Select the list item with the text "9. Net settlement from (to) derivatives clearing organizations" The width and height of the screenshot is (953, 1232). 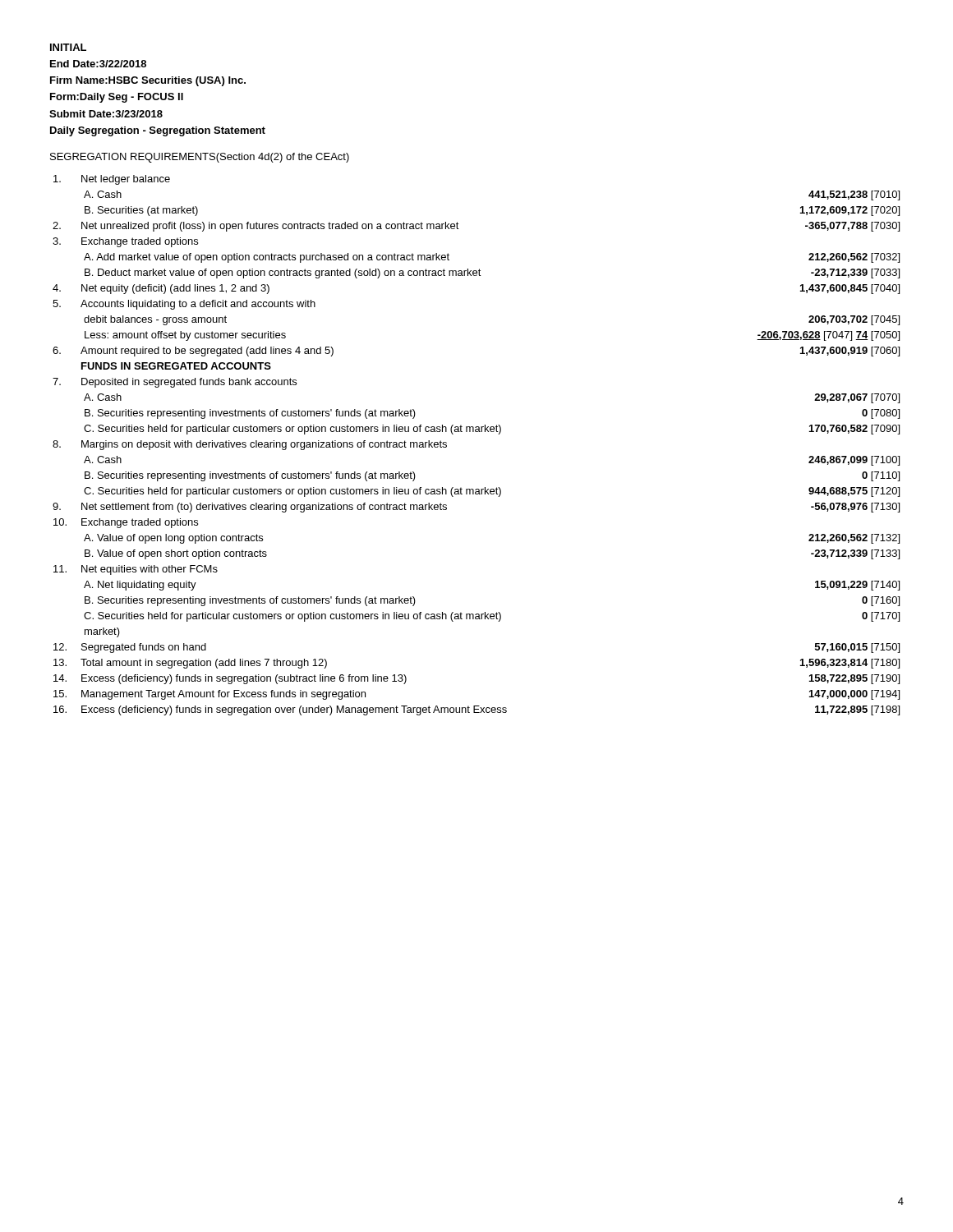point(260,507)
